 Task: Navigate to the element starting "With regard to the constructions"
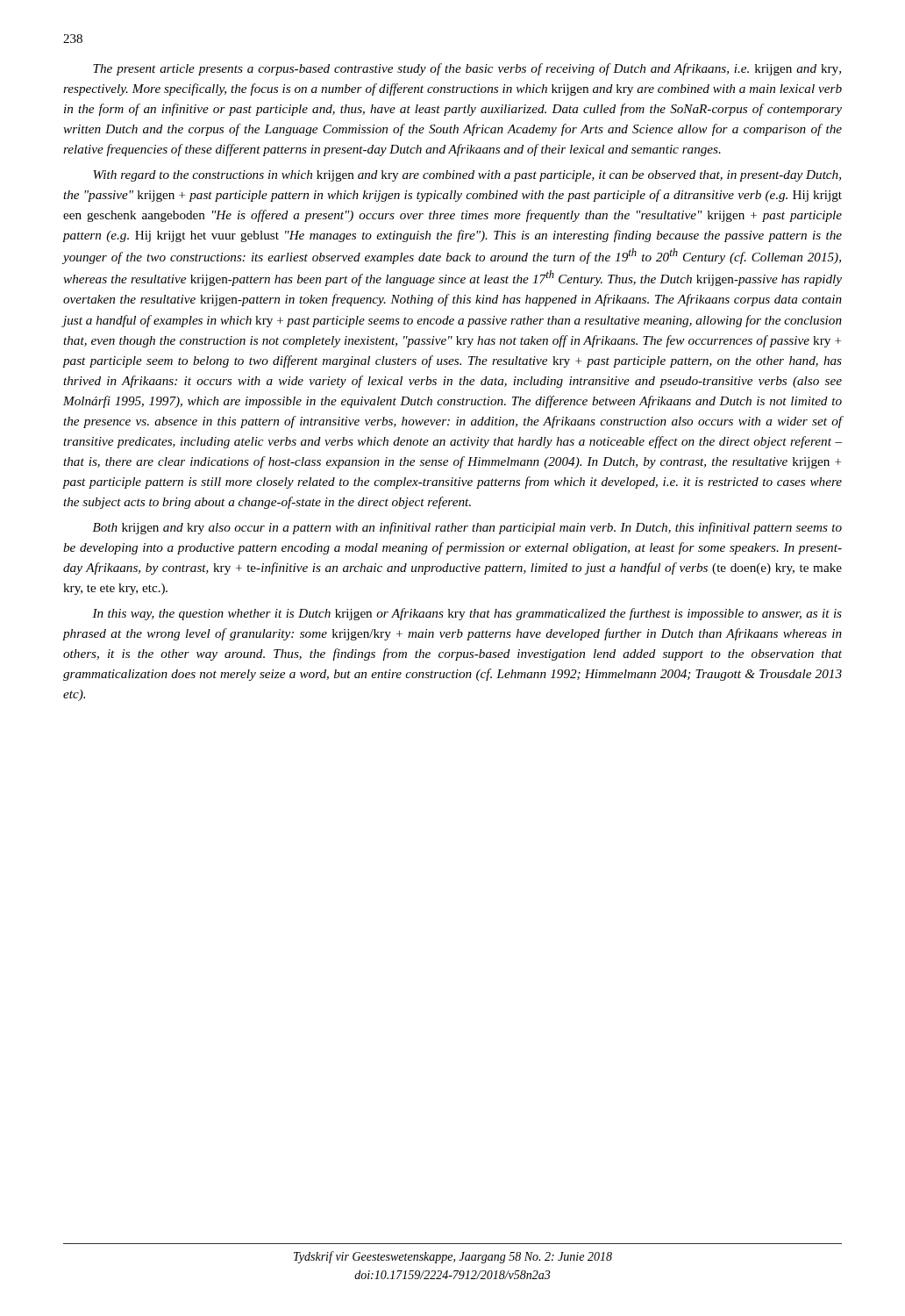click(x=452, y=338)
